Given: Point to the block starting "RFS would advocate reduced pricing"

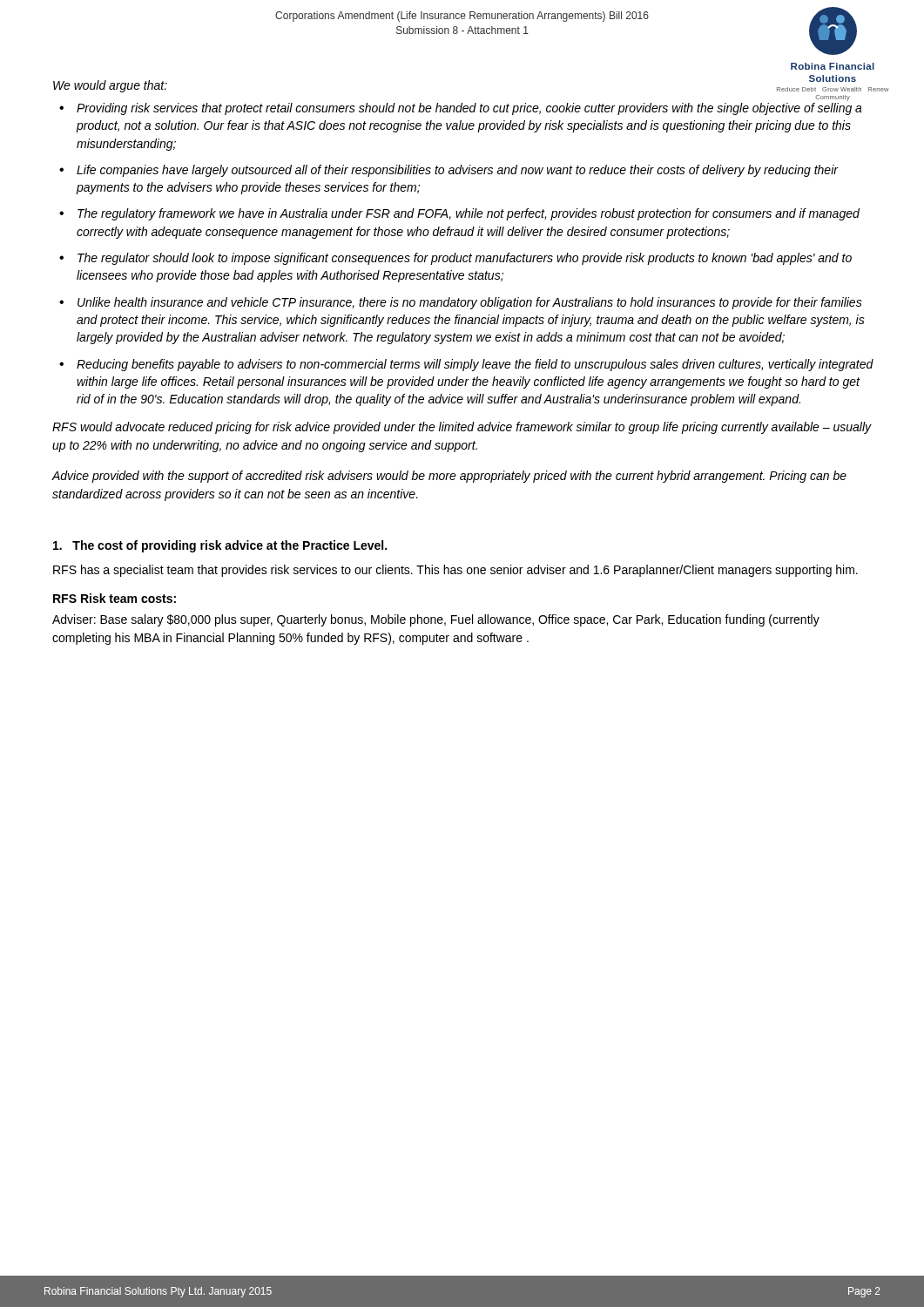Looking at the screenshot, I should (462, 436).
